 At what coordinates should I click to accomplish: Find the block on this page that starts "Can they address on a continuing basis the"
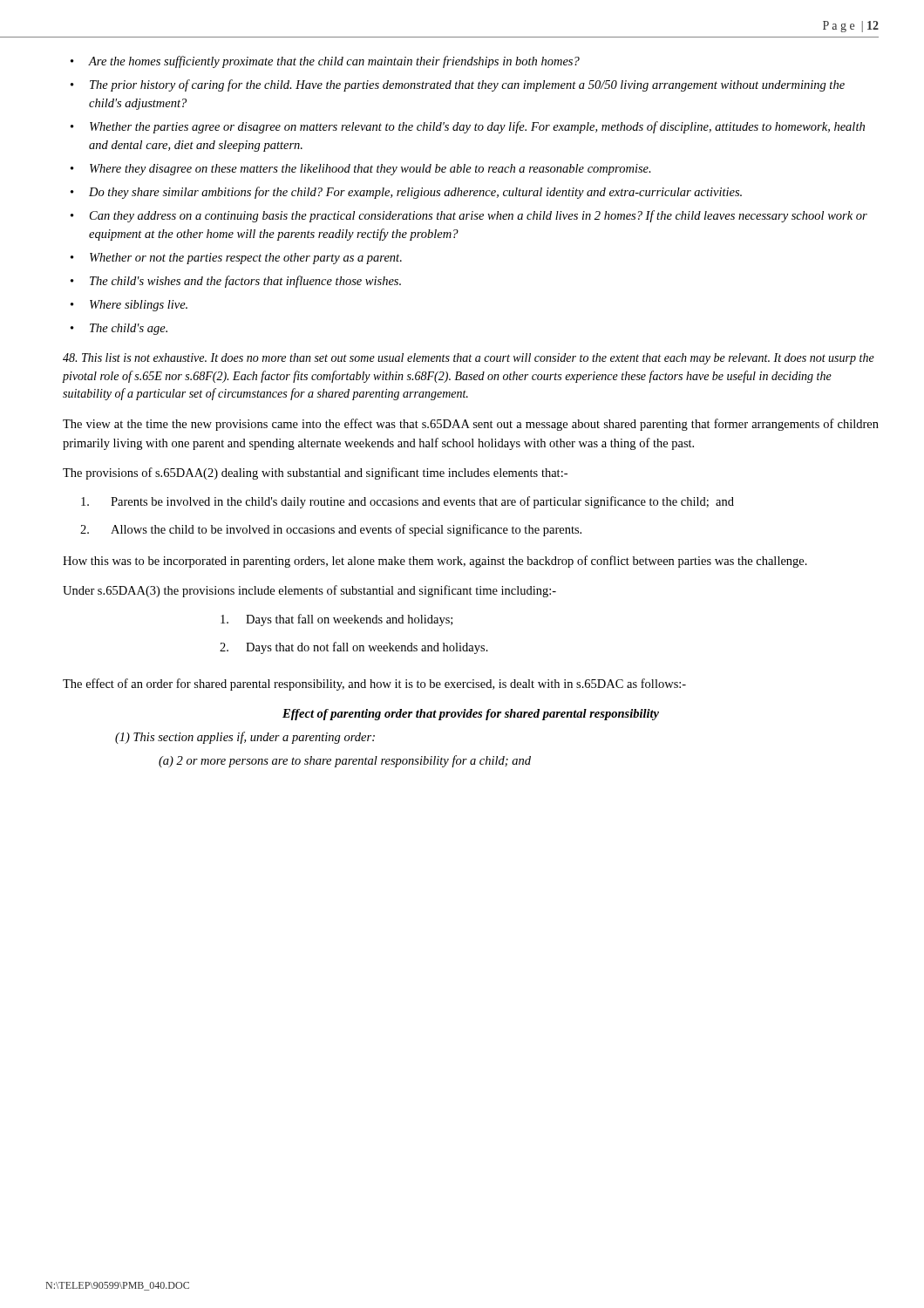pos(478,225)
